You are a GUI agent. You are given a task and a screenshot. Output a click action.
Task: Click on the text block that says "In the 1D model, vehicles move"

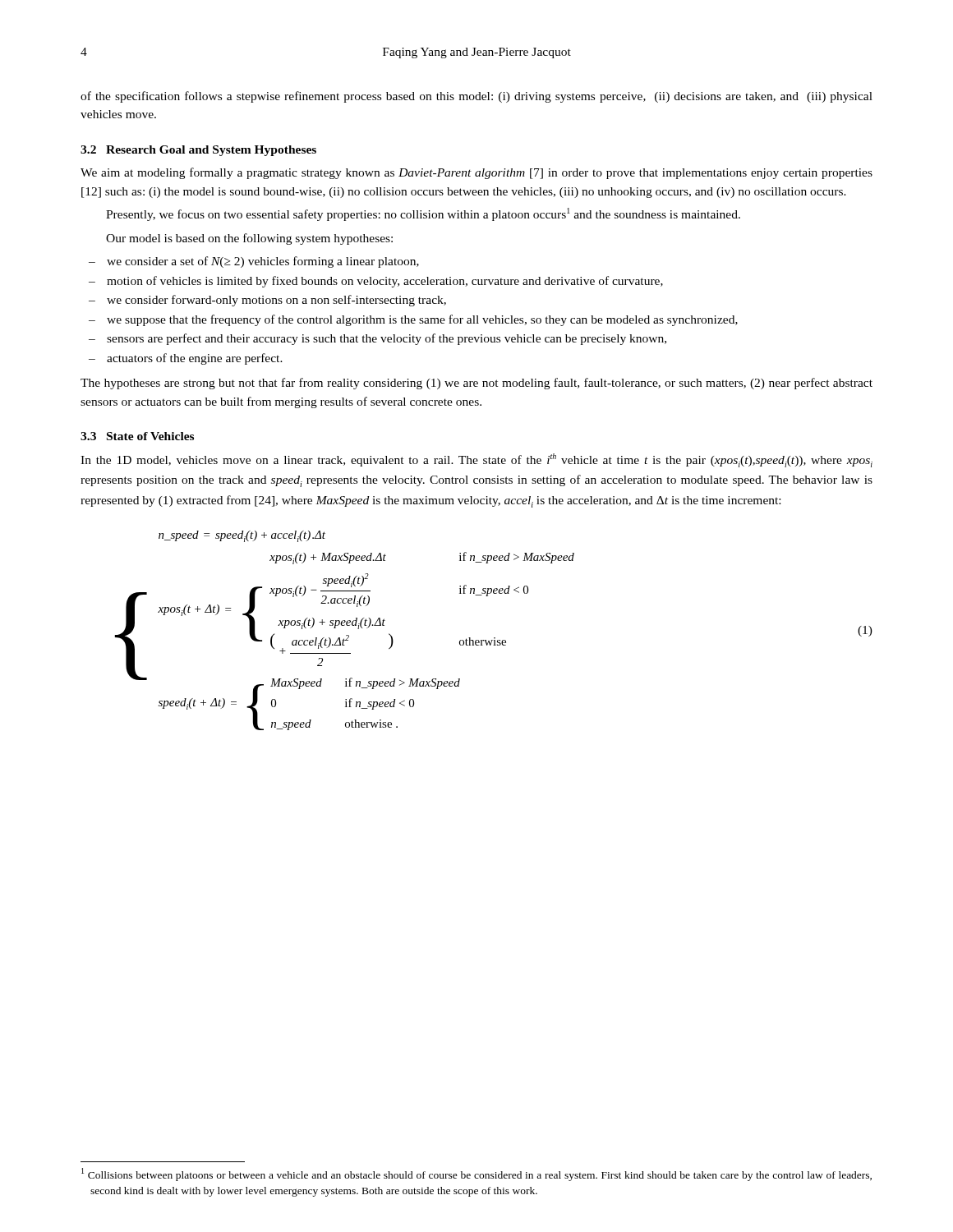pyautogui.click(x=476, y=480)
